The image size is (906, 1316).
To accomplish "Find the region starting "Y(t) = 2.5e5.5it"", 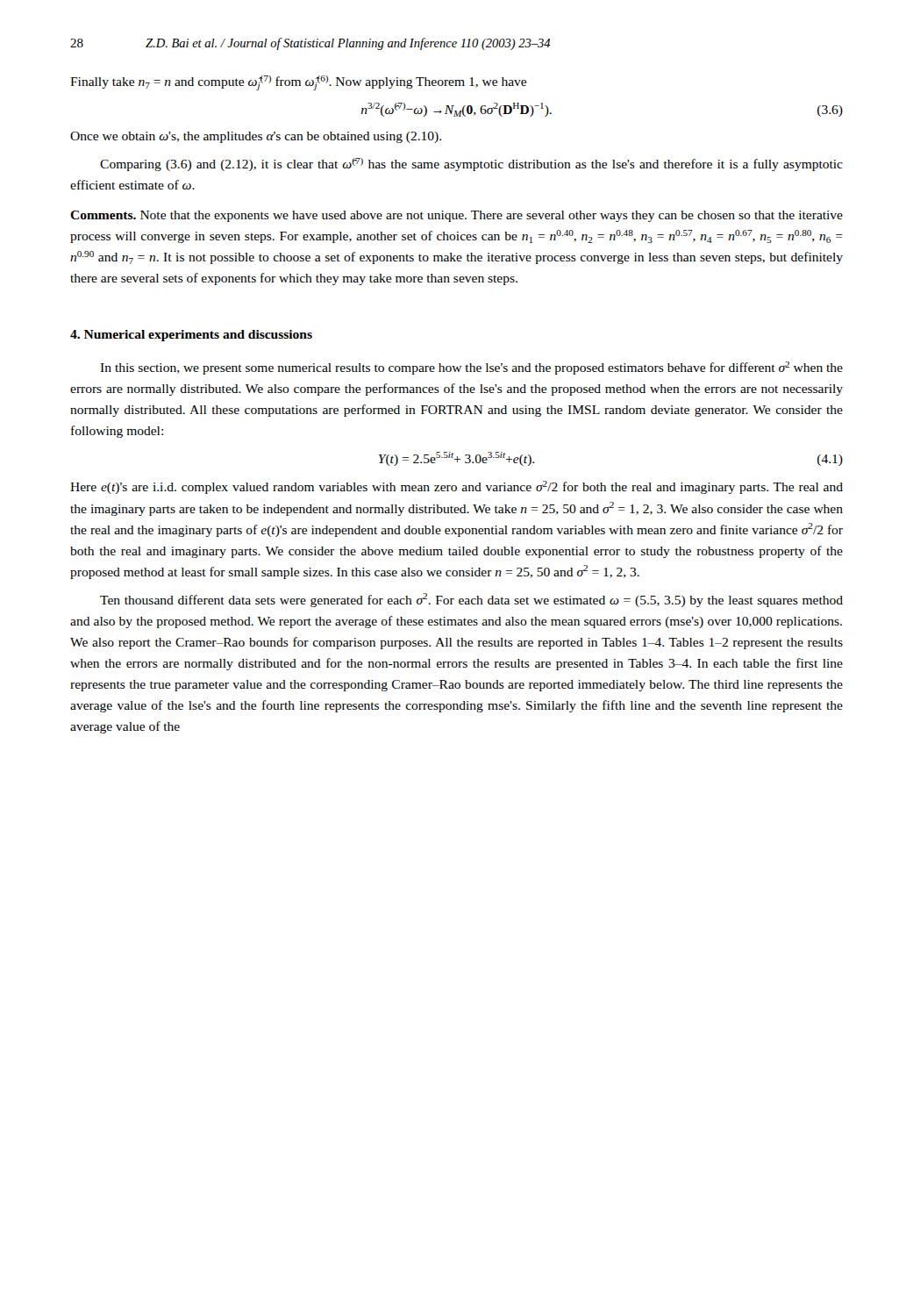I will [x=456, y=459].
